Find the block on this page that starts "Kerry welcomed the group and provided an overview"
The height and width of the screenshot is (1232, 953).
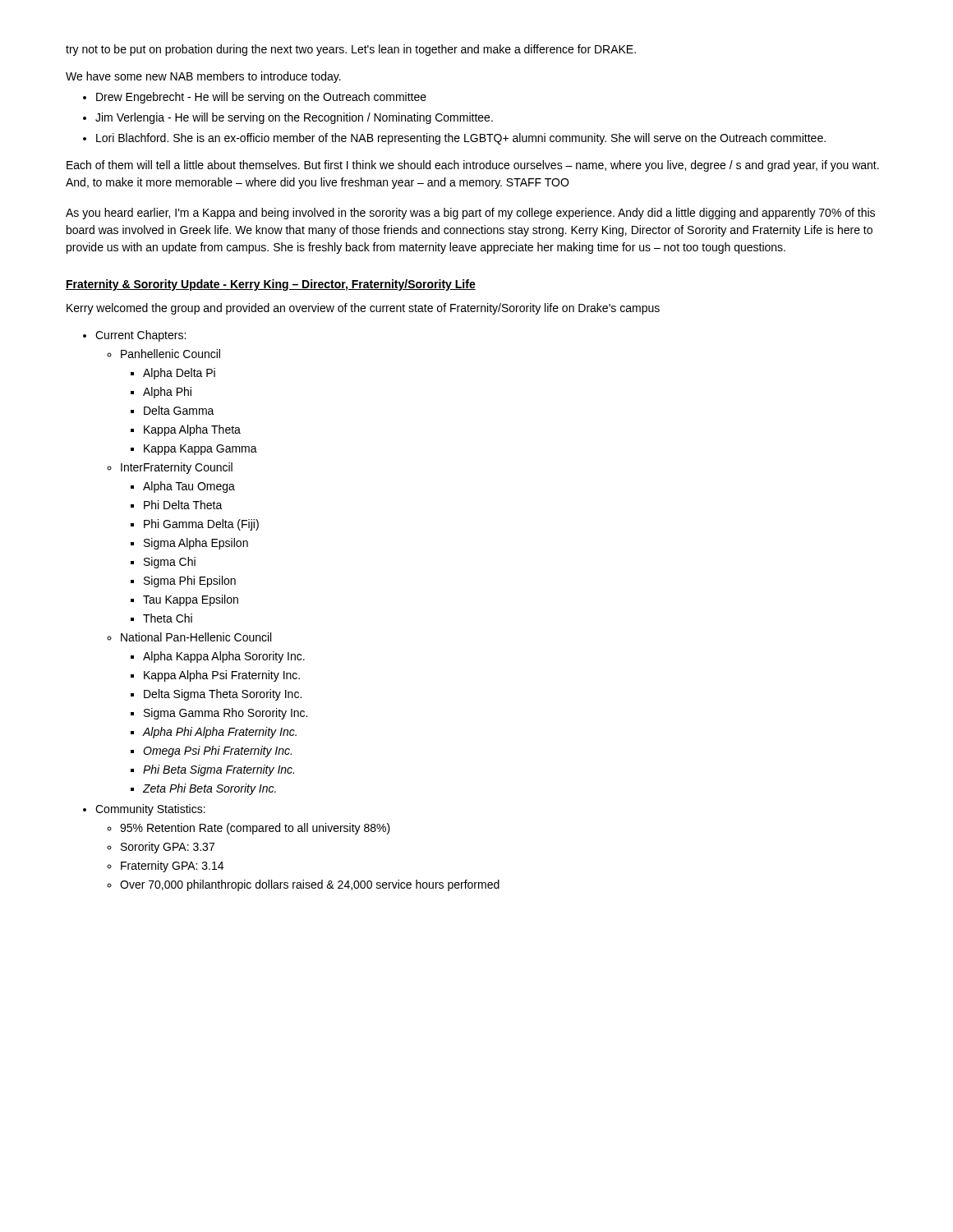[x=363, y=308]
